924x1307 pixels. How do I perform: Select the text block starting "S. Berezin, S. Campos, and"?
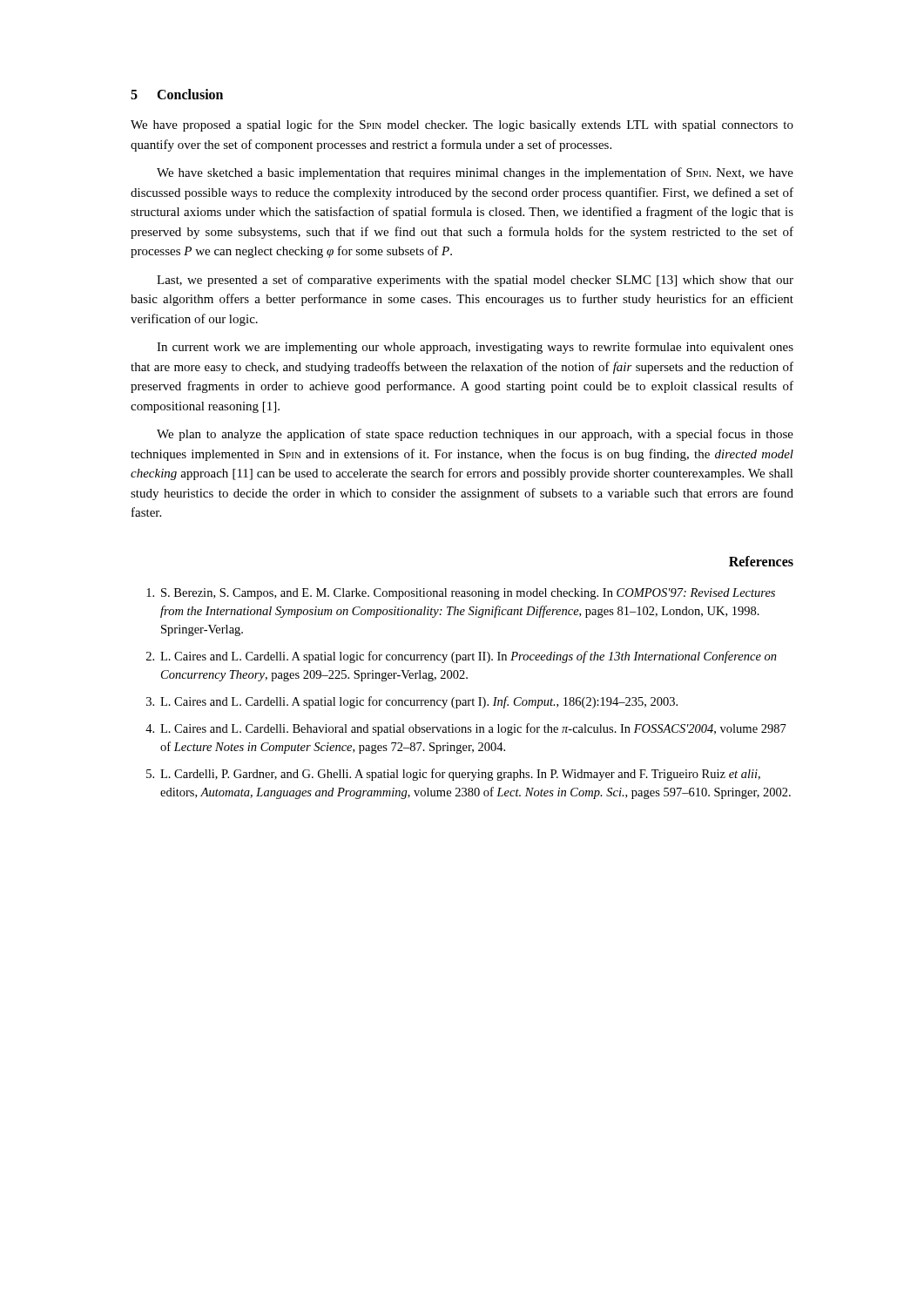[462, 611]
